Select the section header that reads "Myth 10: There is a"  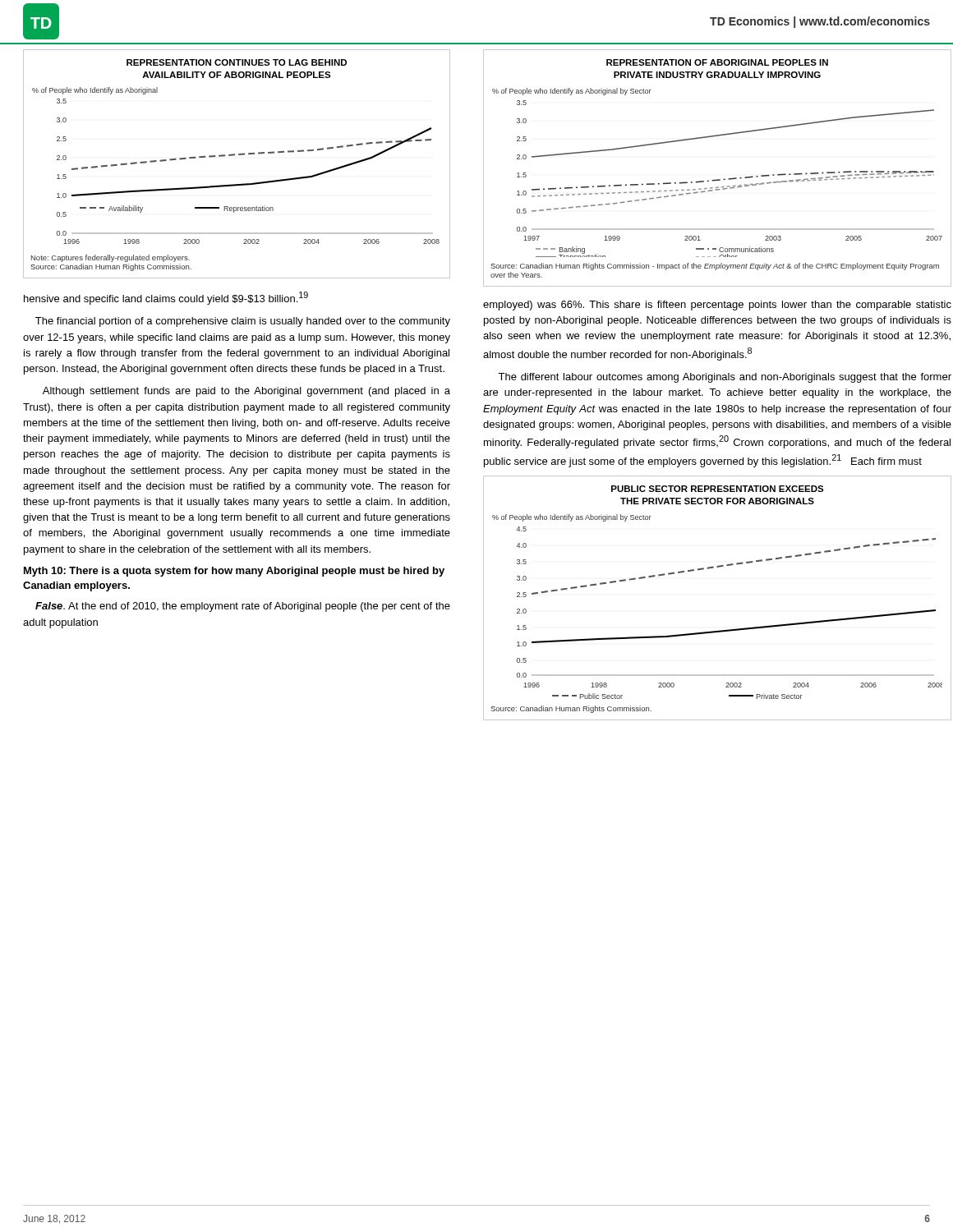click(x=234, y=578)
